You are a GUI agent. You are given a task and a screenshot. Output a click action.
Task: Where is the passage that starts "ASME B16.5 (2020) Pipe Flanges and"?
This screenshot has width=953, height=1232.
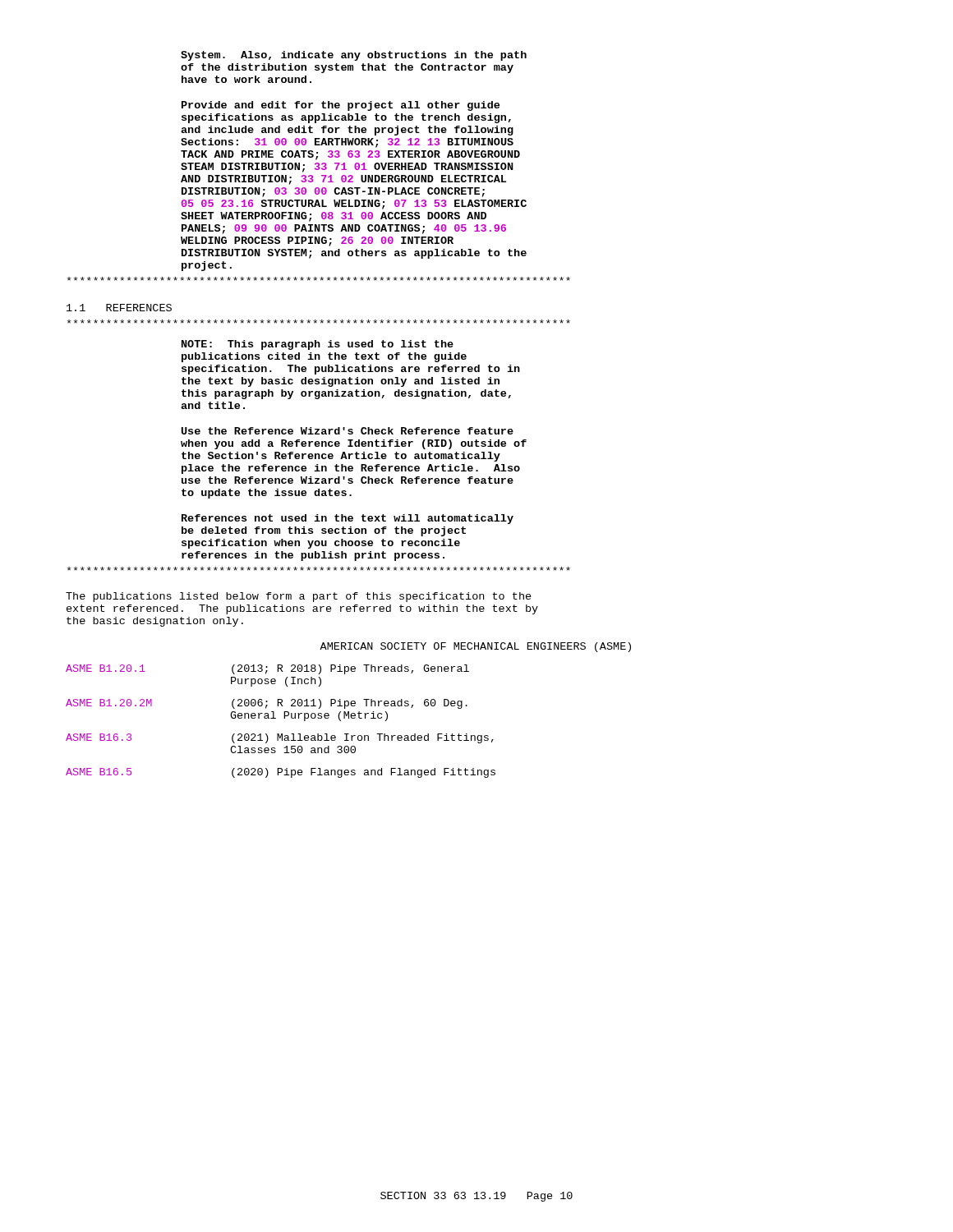(x=476, y=772)
